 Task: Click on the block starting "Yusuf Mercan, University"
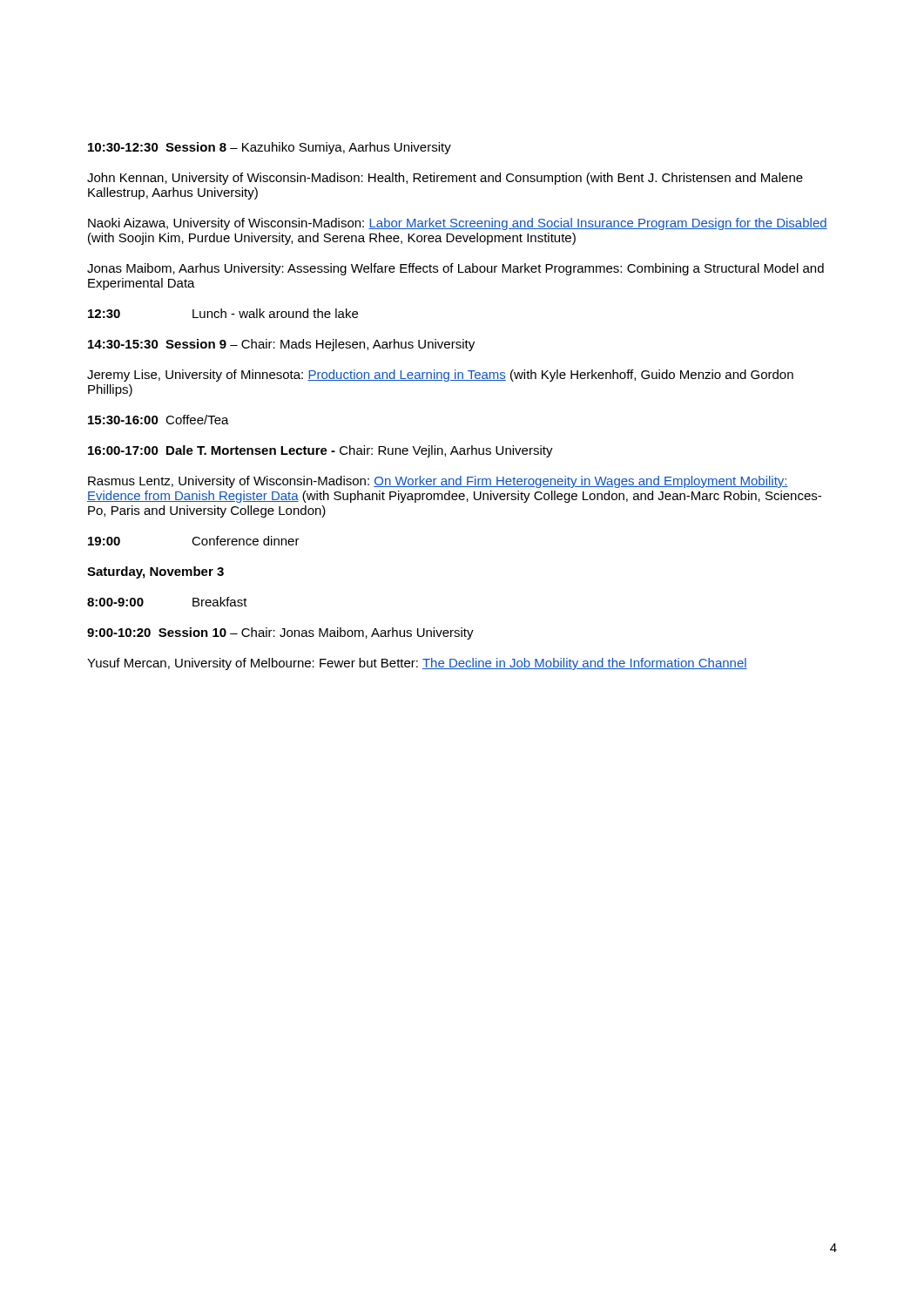[417, 663]
